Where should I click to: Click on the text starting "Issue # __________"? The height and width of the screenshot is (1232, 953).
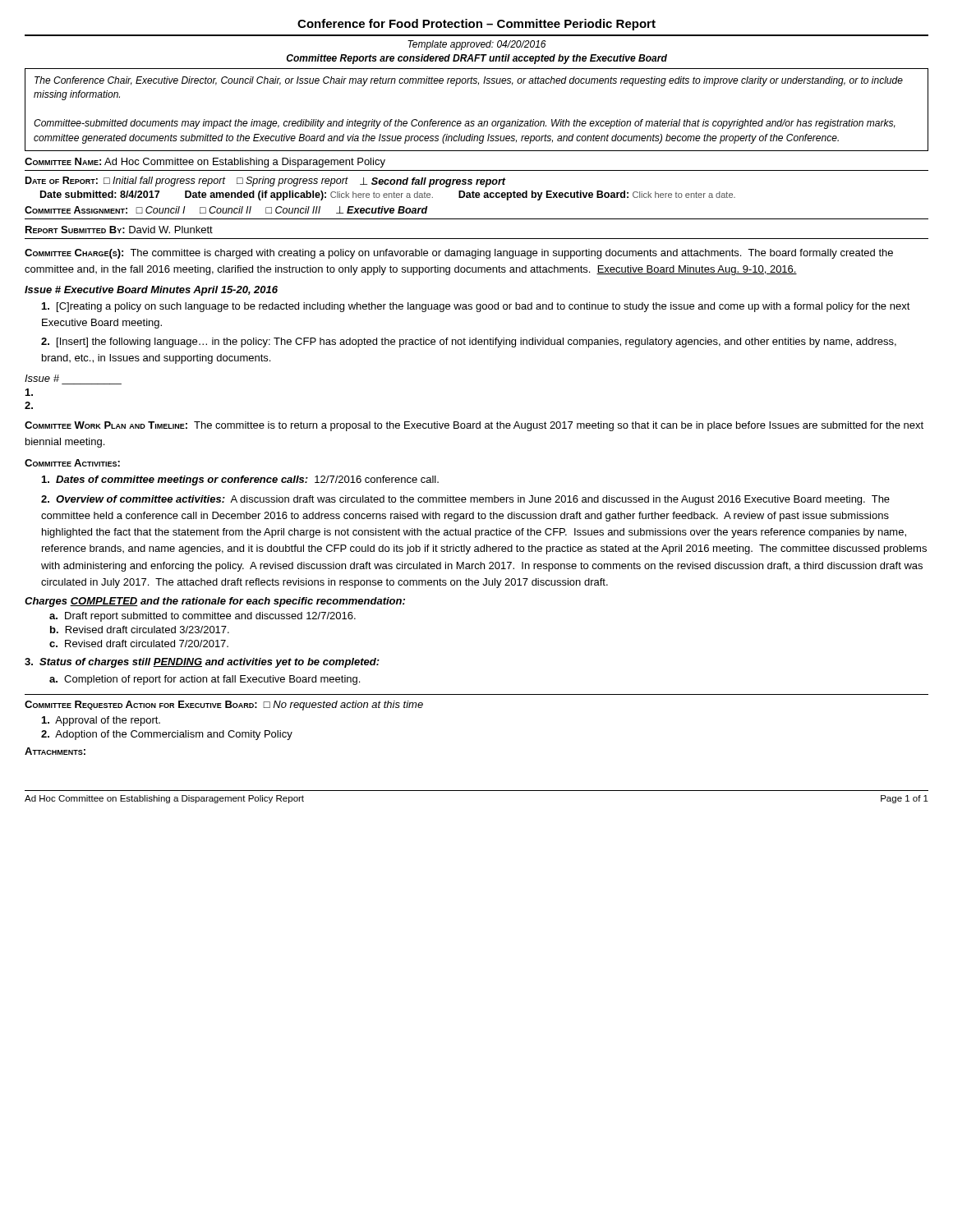click(73, 378)
